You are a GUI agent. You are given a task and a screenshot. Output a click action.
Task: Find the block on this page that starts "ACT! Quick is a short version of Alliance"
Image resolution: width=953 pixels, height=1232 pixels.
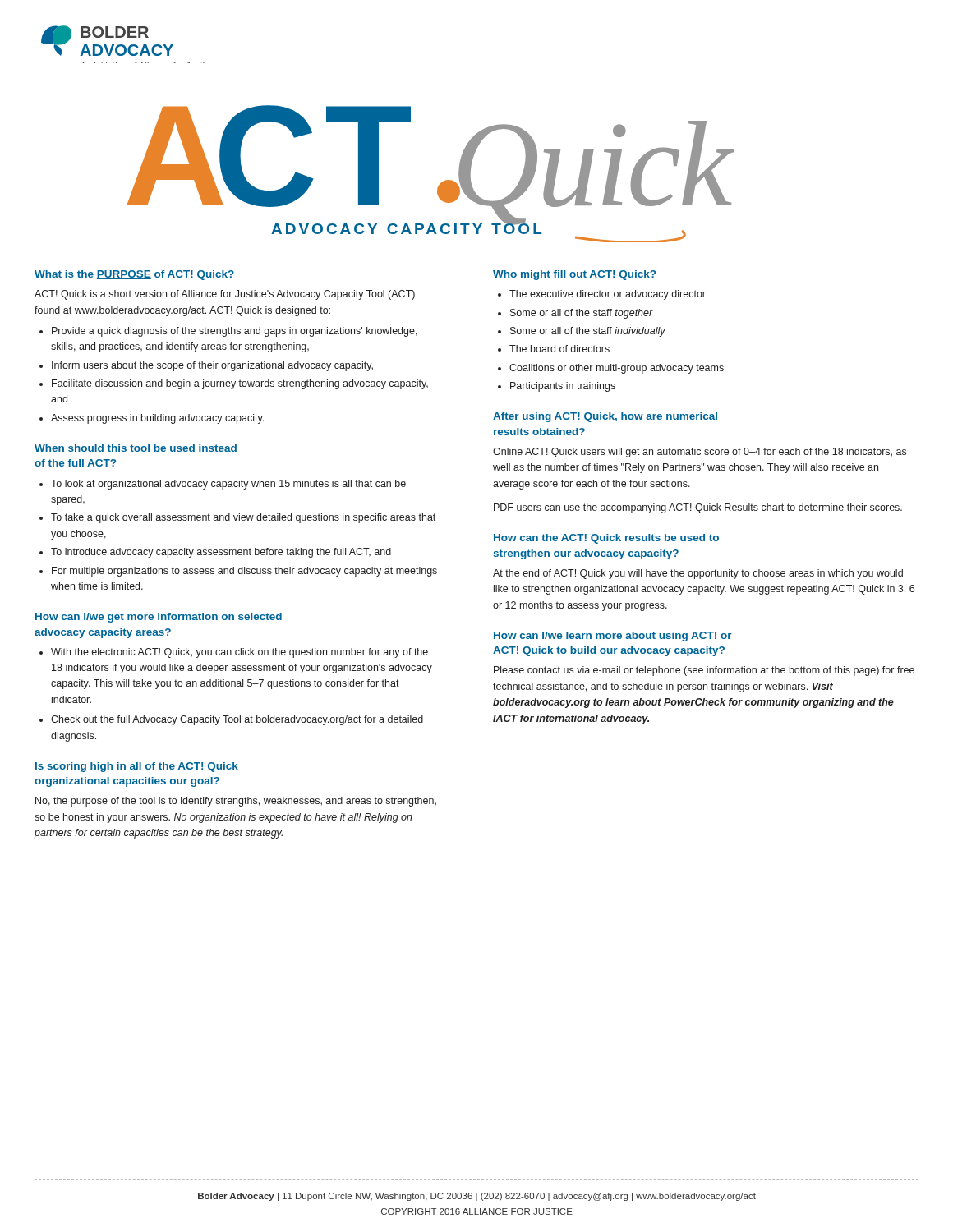(225, 302)
